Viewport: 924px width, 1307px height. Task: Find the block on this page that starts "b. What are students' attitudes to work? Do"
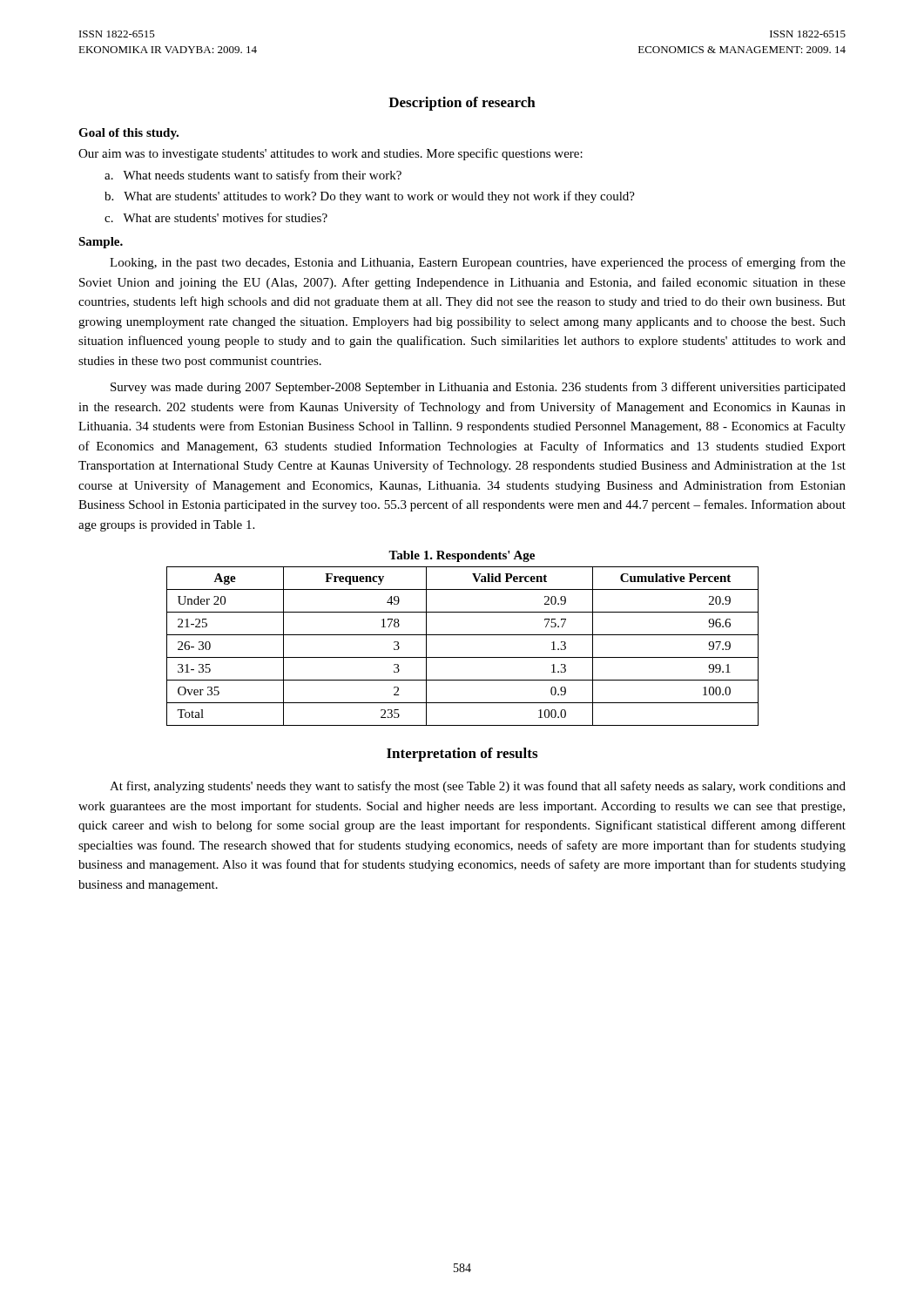pyautogui.click(x=370, y=196)
